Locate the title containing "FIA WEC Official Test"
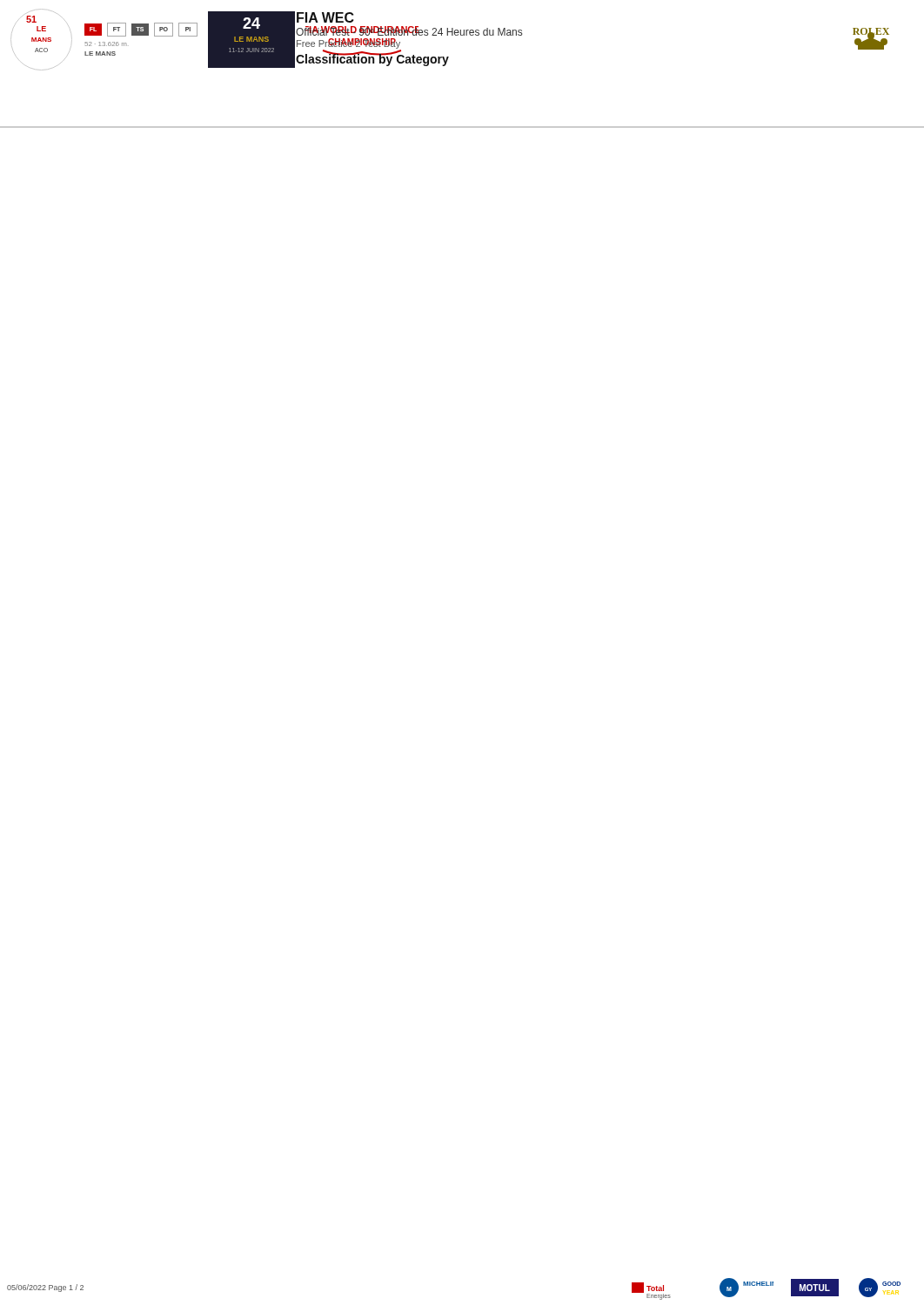The height and width of the screenshot is (1305, 924). (409, 38)
